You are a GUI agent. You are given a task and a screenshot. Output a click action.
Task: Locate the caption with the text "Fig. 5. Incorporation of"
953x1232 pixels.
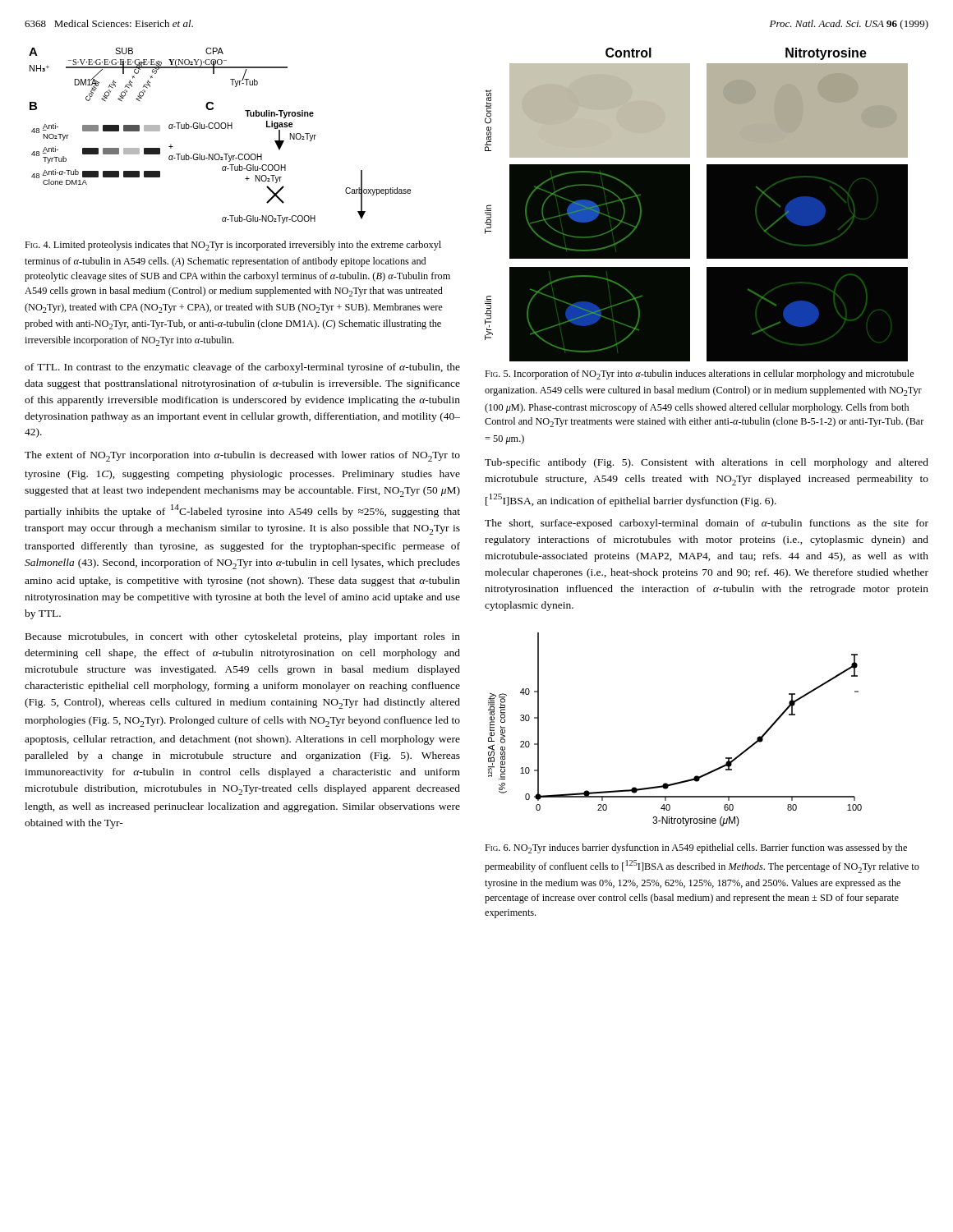(704, 406)
